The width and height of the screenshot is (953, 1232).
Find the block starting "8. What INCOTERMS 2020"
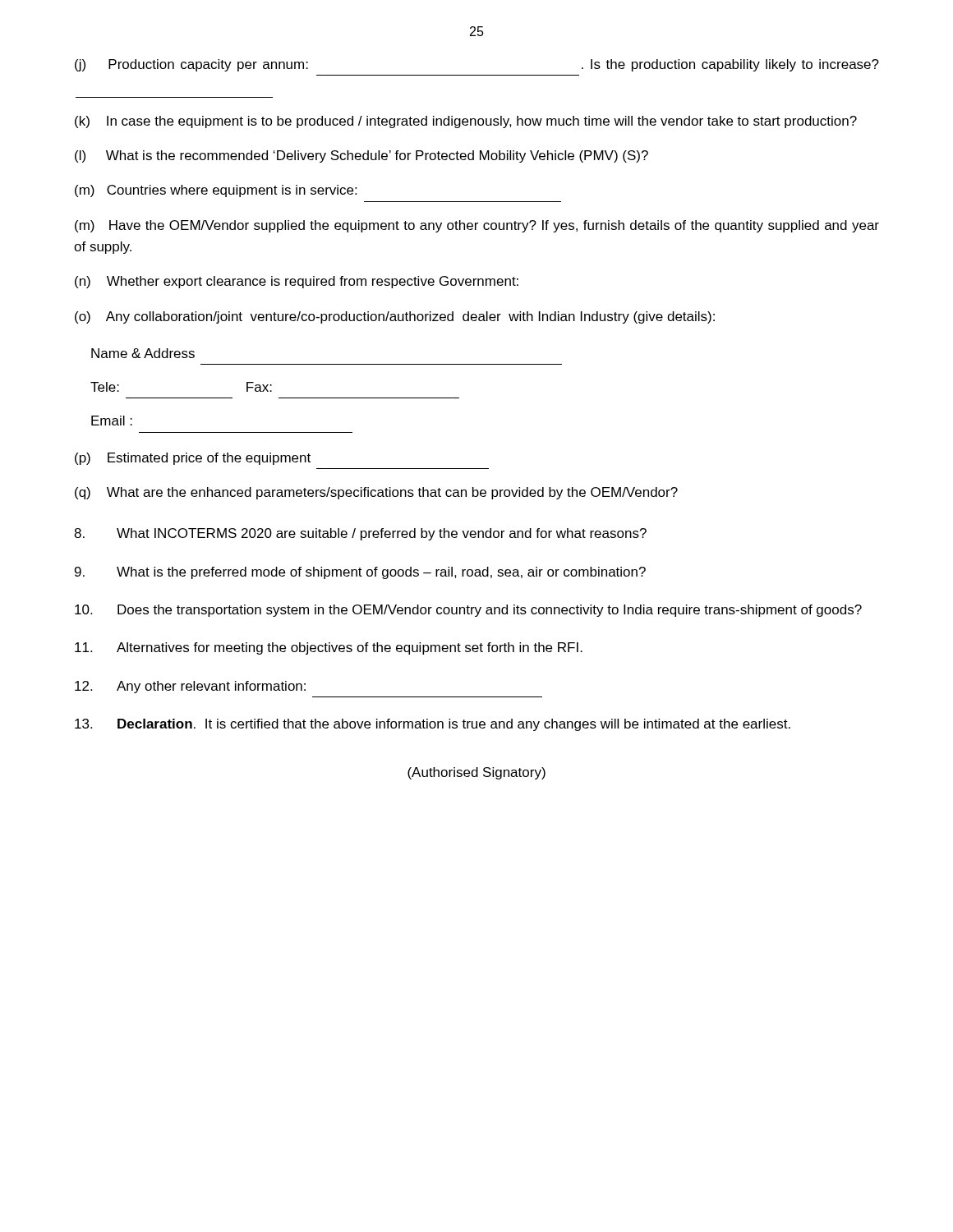pos(476,534)
